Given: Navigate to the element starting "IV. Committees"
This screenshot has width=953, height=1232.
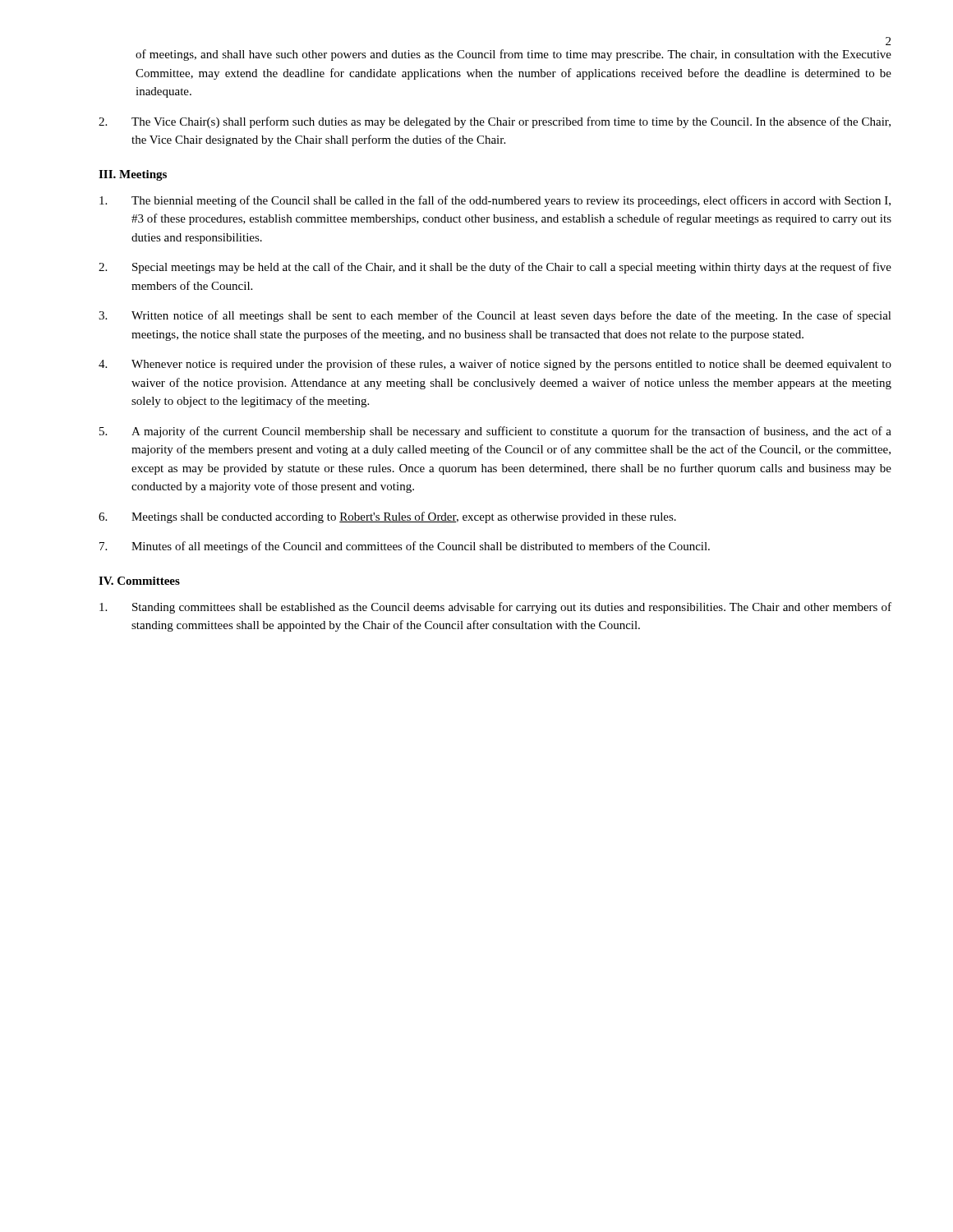Looking at the screenshot, I should click(139, 580).
